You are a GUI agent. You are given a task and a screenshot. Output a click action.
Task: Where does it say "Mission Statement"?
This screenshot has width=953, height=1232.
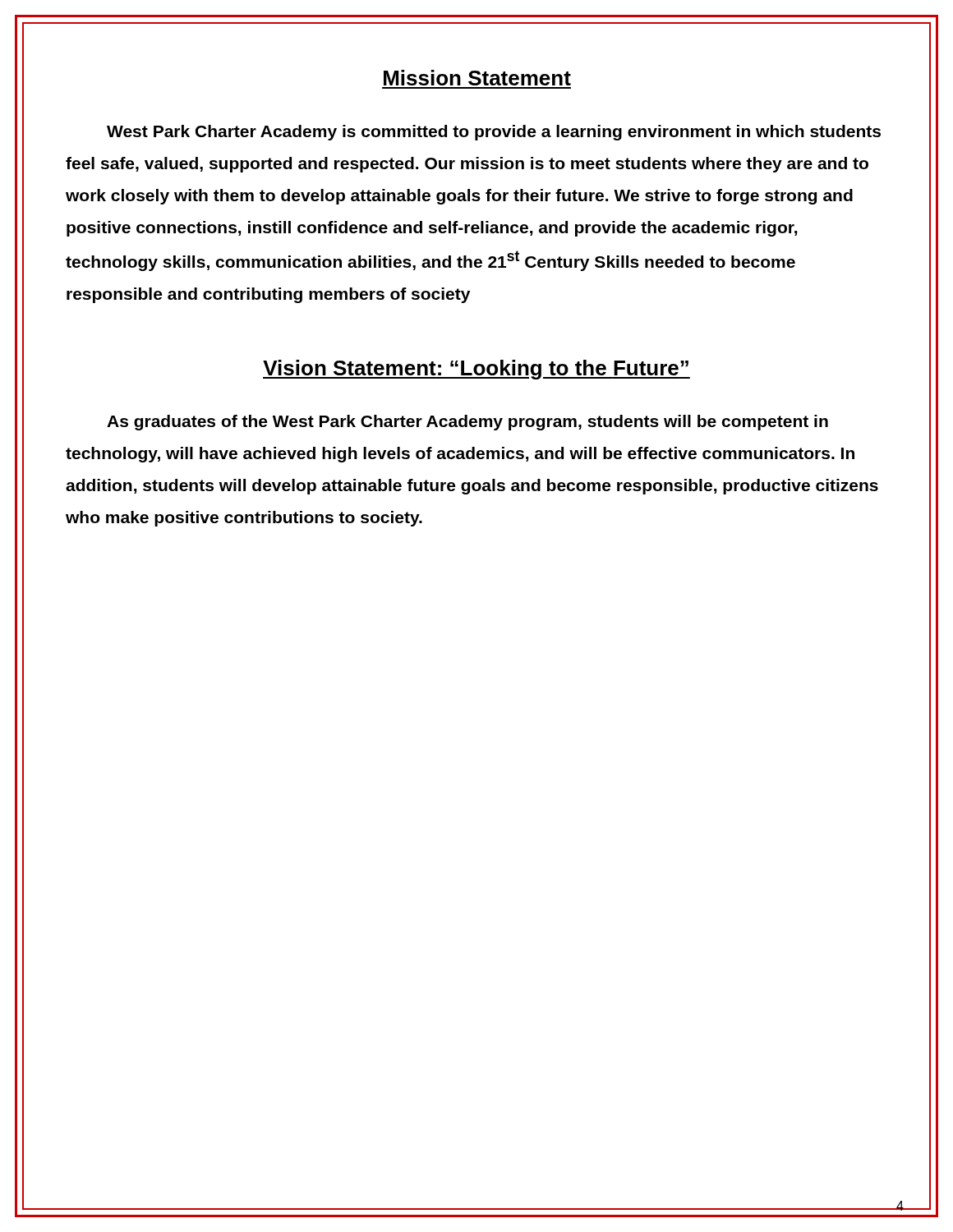click(476, 78)
